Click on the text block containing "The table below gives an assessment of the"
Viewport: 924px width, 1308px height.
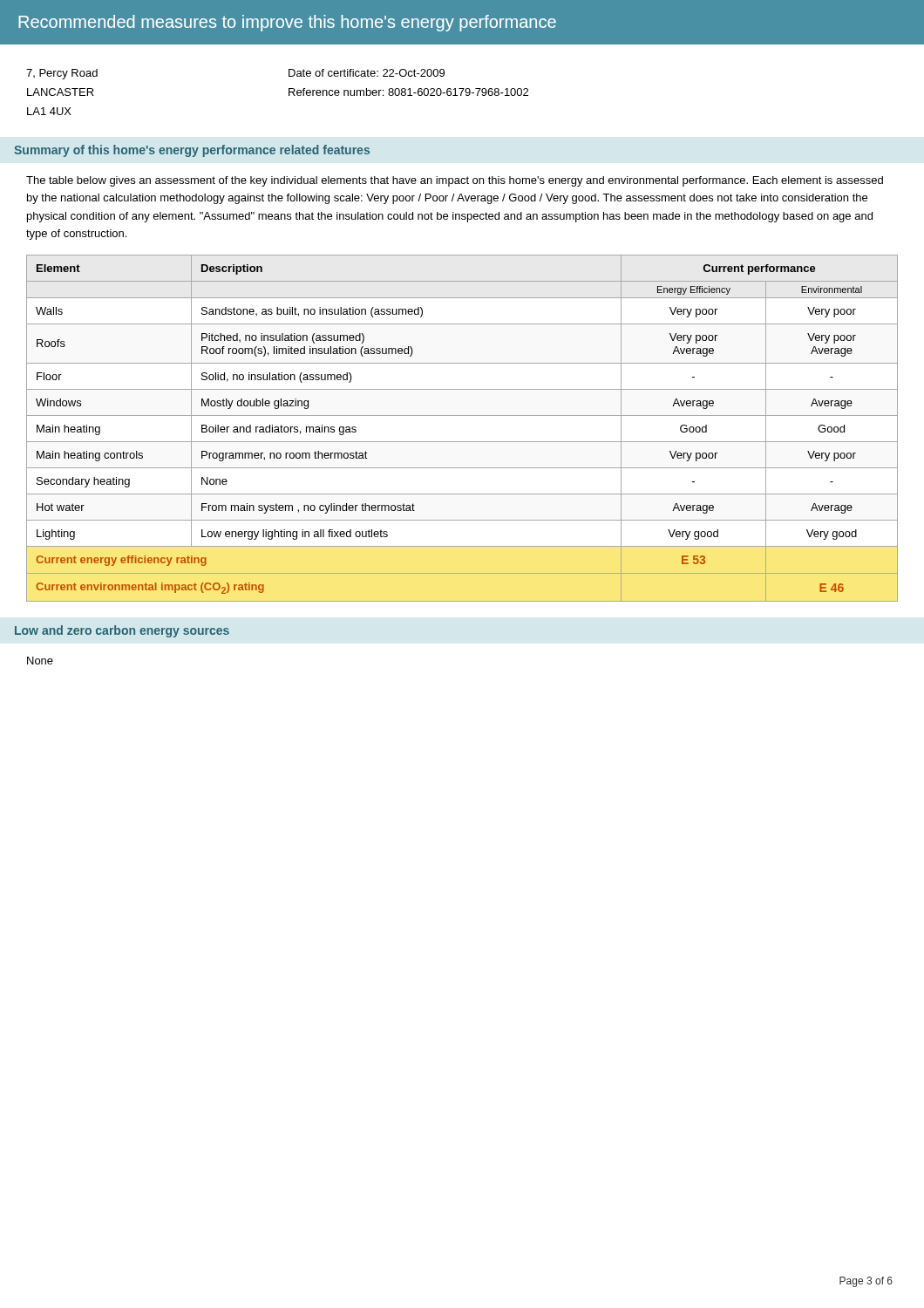[x=455, y=207]
